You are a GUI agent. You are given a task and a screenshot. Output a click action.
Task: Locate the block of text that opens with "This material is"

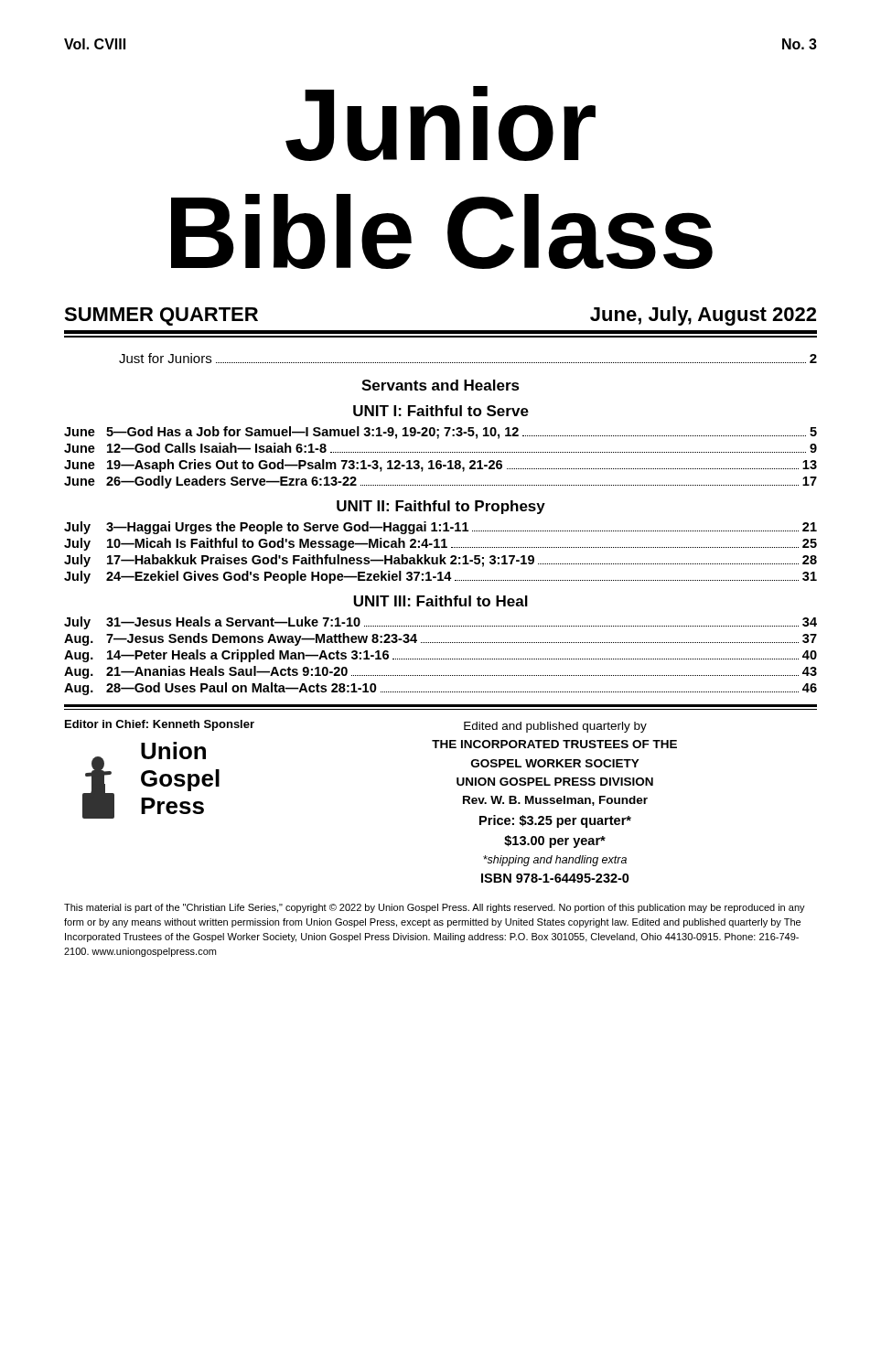pos(434,930)
